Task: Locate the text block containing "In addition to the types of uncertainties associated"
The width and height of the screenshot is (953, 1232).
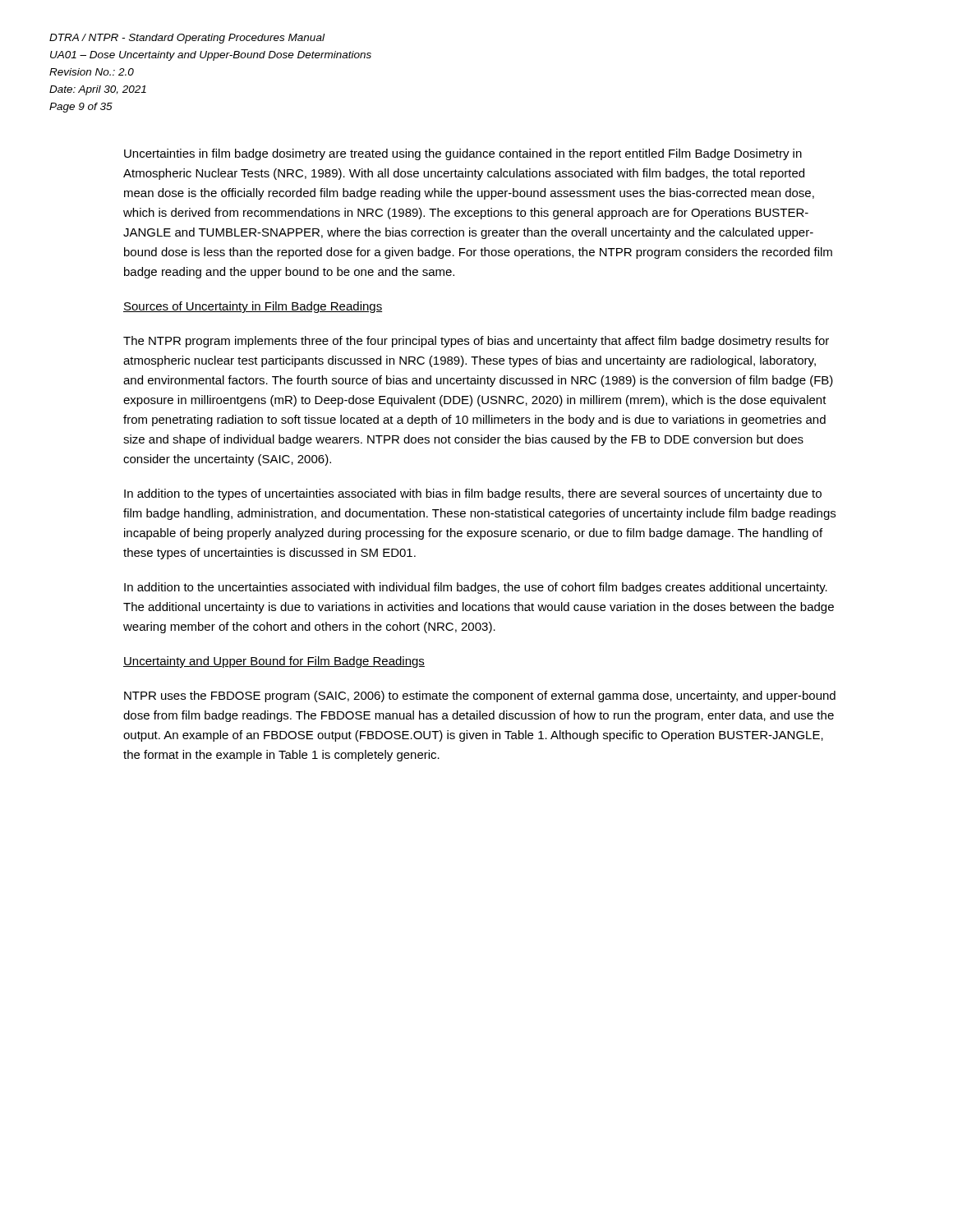Action: [481, 523]
